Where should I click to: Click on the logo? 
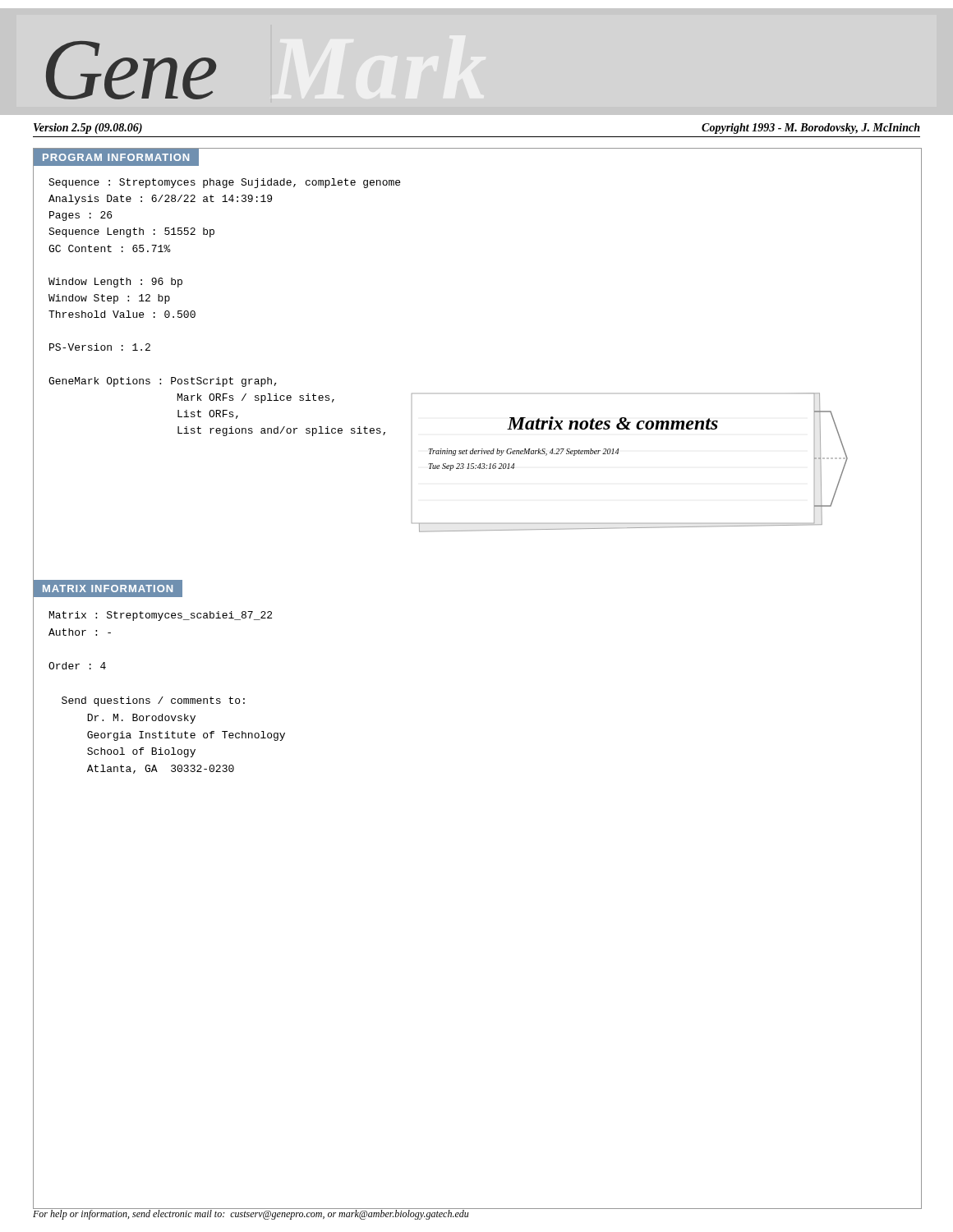tap(476, 62)
